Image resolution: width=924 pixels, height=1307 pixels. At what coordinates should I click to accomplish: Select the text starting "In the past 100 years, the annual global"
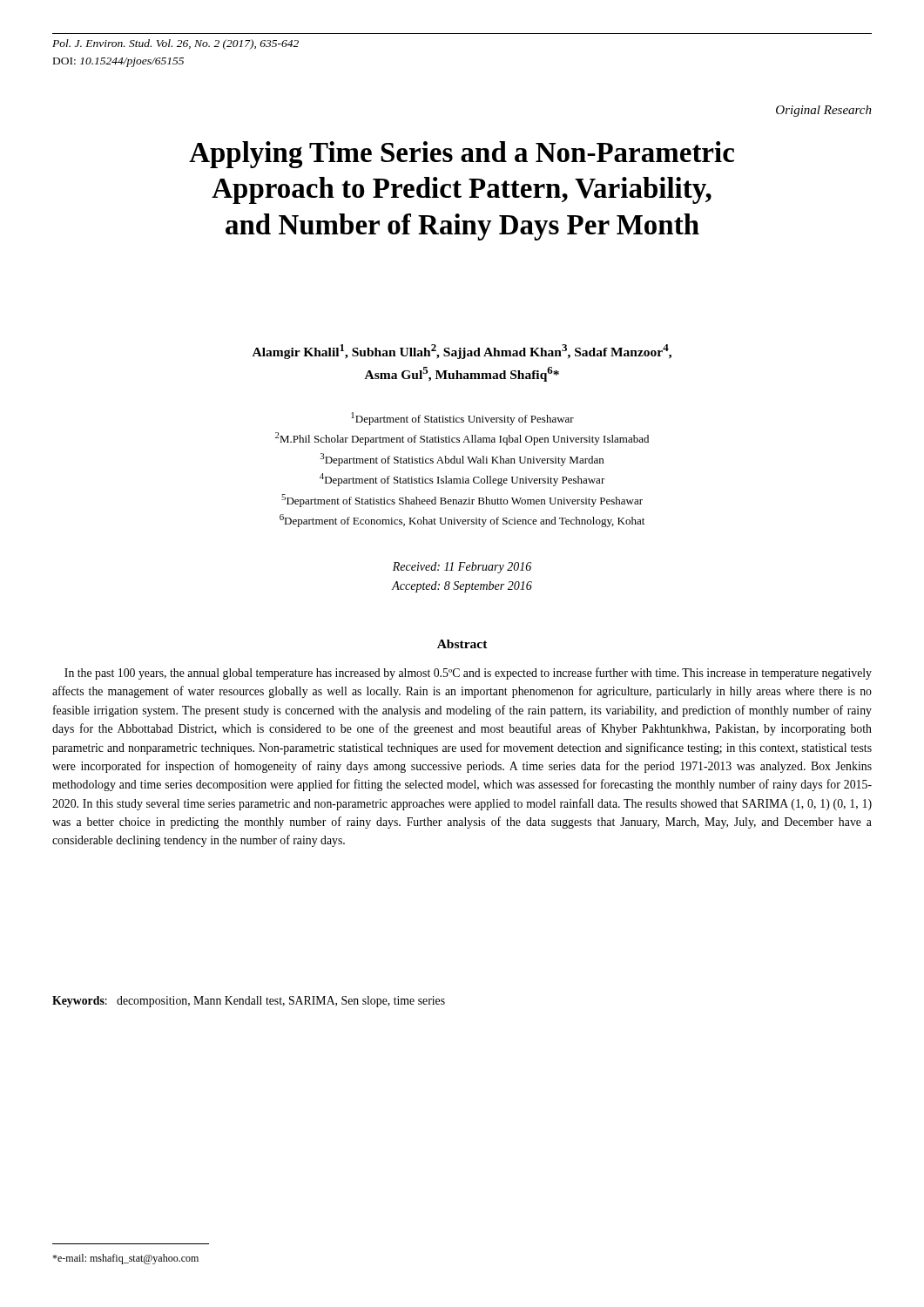(462, 757)
